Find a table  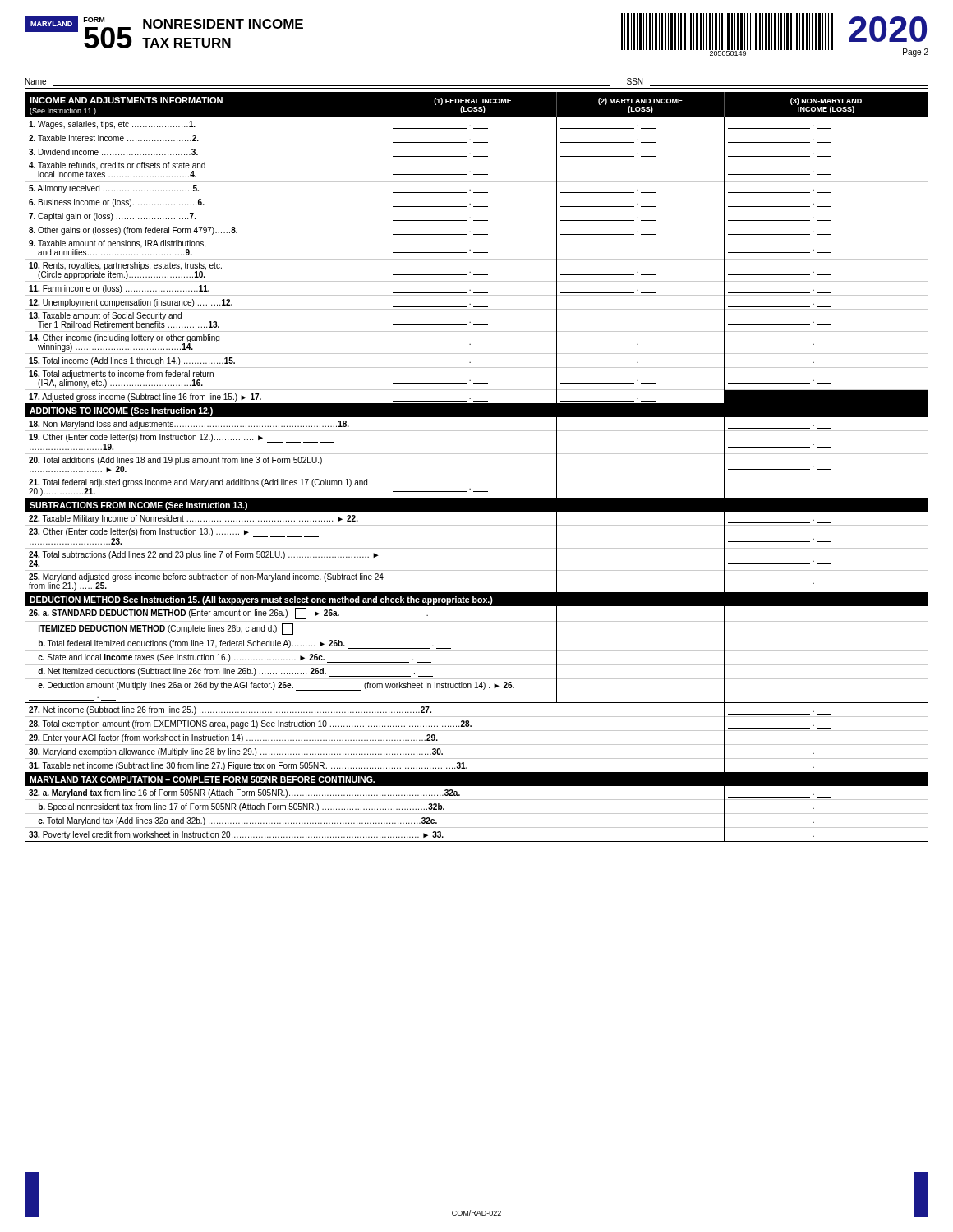[x=476, y=467]
